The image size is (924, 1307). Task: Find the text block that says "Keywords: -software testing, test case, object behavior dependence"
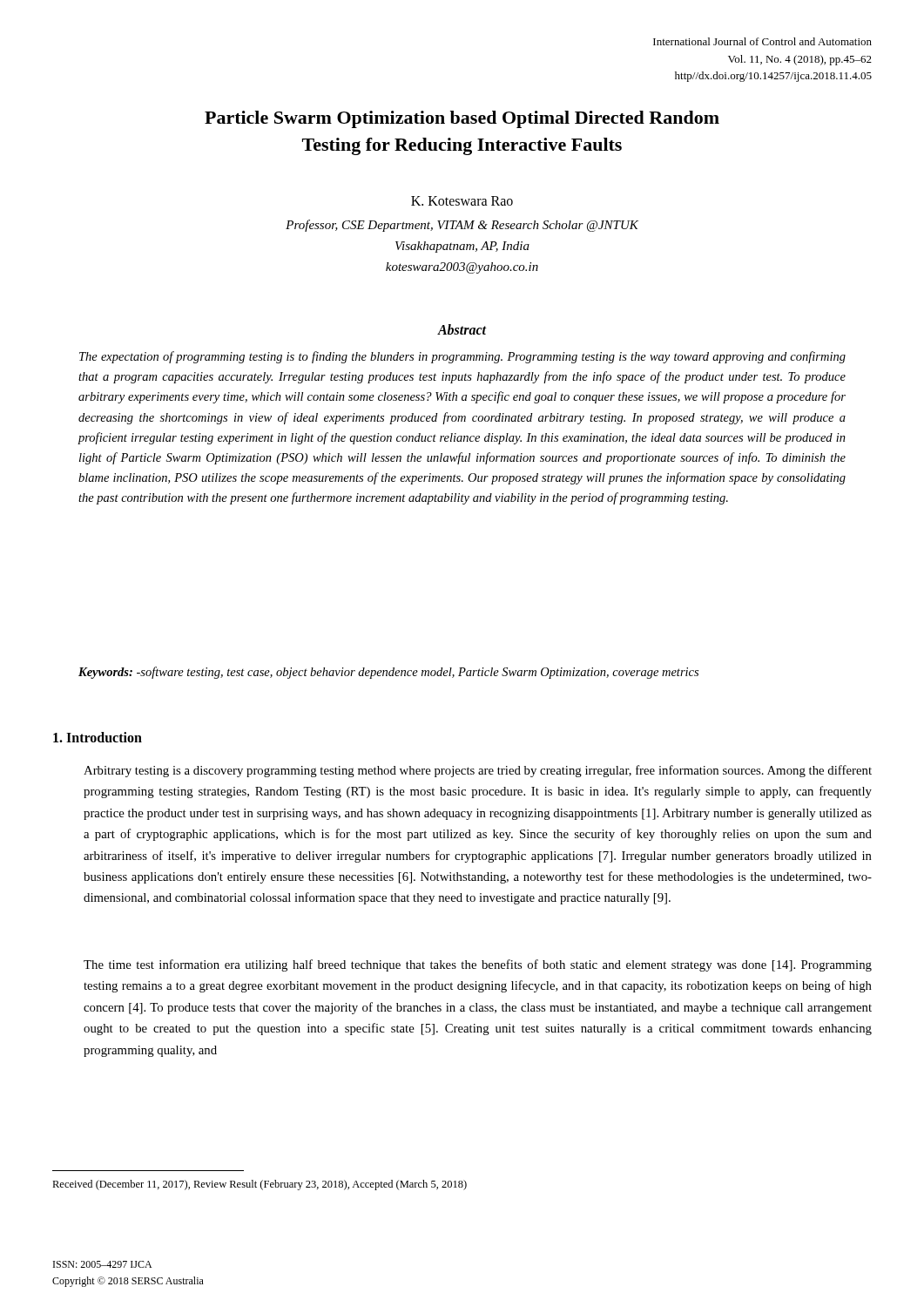(x=462, y=672)
